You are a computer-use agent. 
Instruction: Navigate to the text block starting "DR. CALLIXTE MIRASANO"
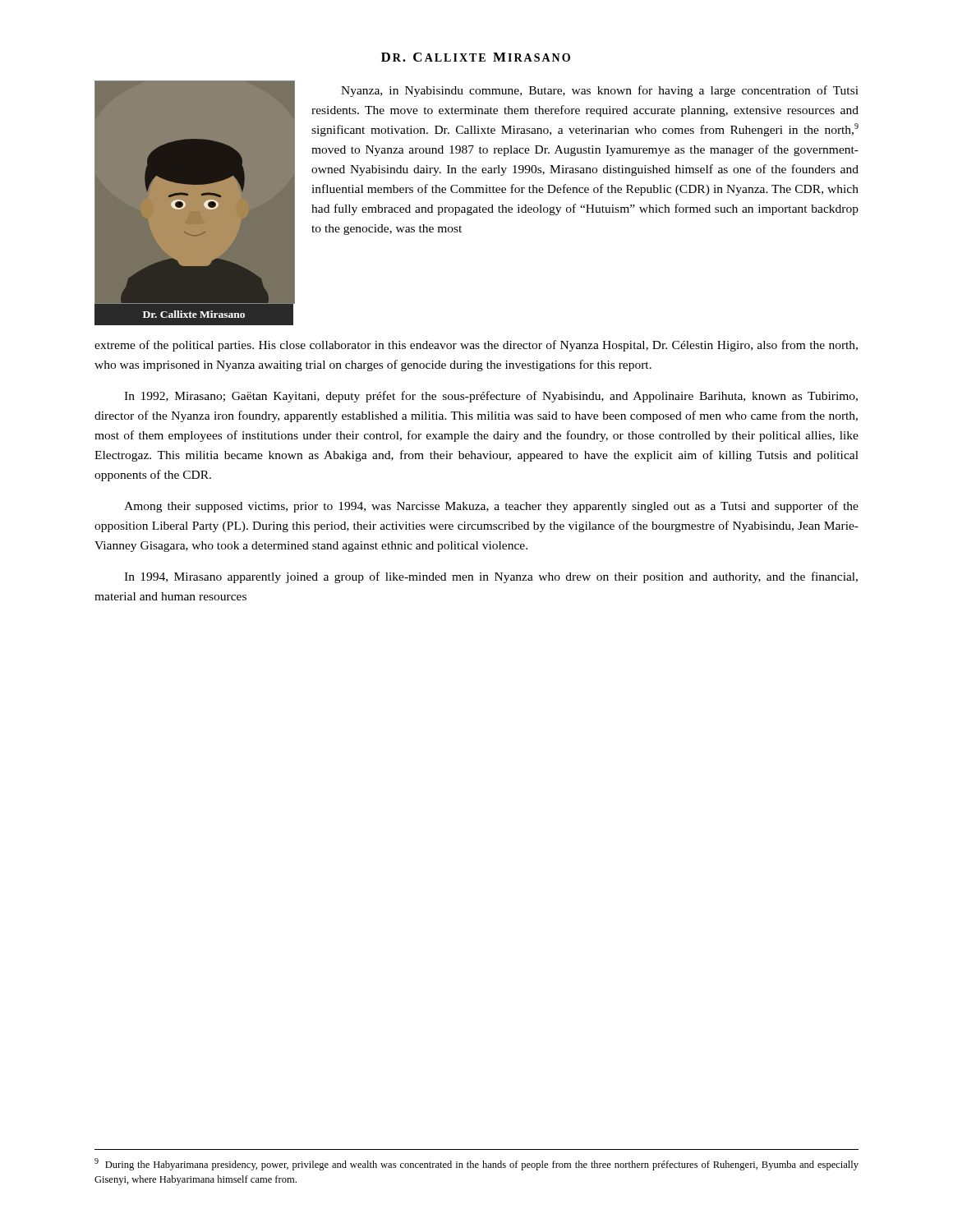coord(476,57)
